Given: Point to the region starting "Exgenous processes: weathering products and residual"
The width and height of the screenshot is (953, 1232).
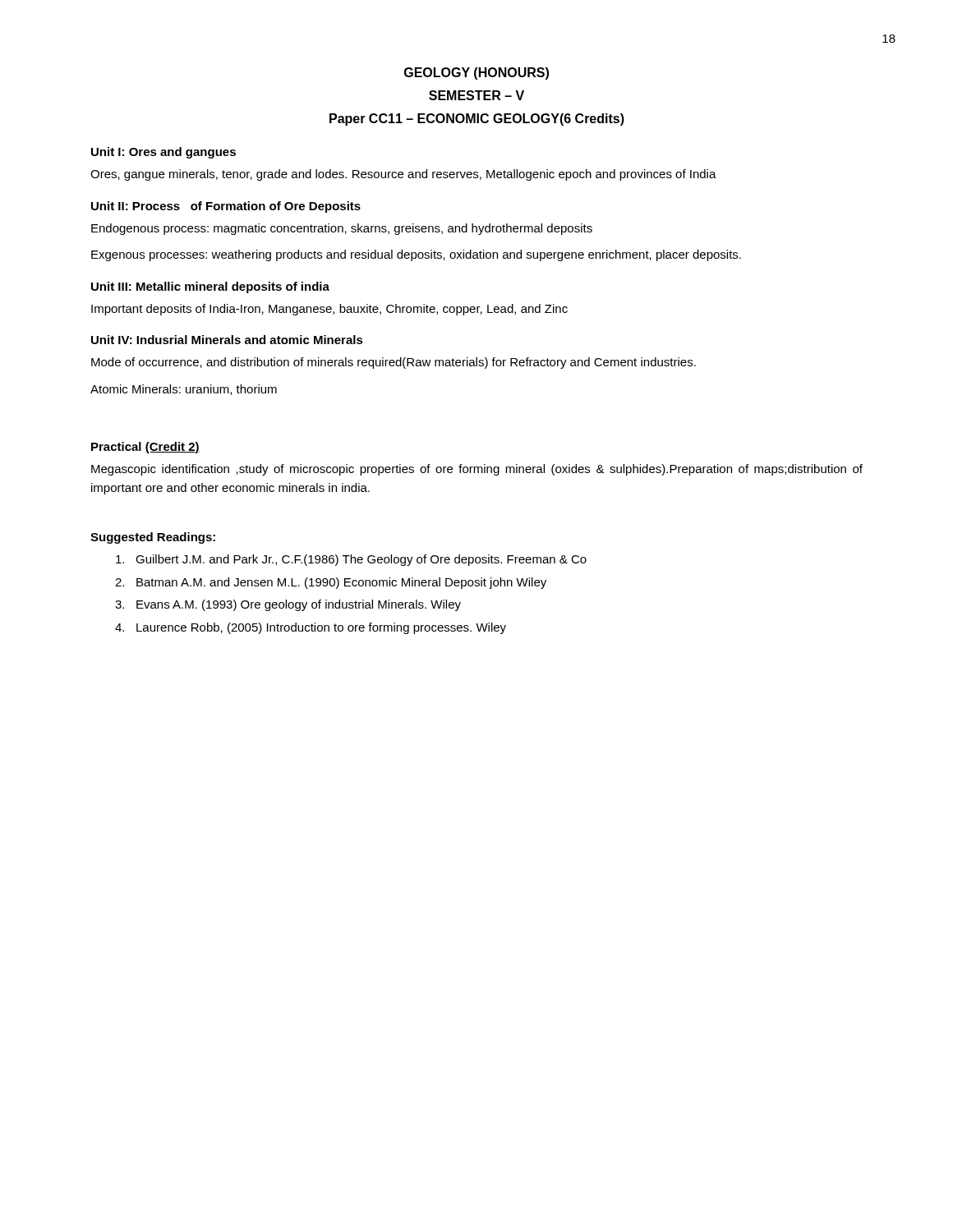Looking at the screenshot, I should (x=416, y=254).
